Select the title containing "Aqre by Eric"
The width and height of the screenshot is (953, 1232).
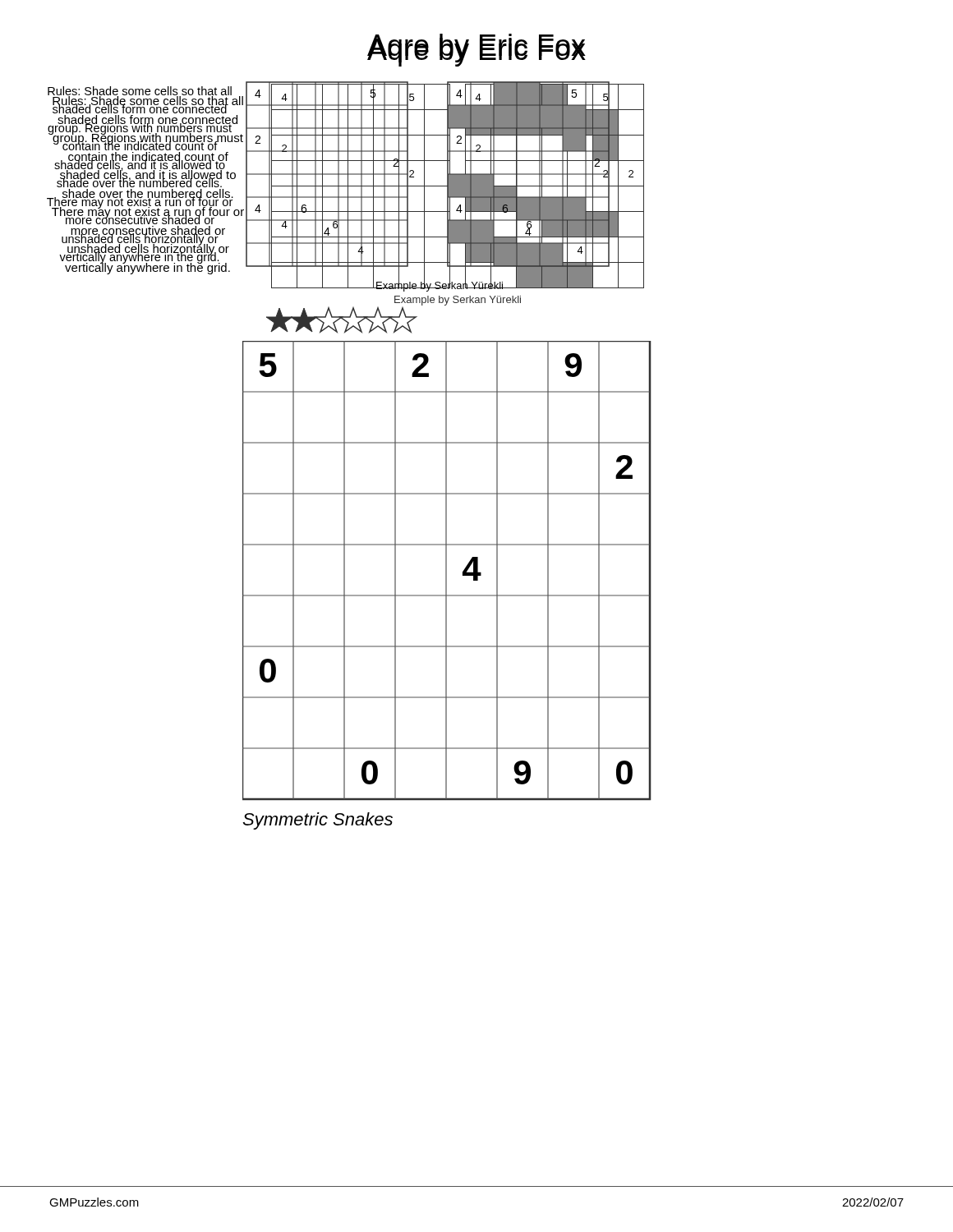(476, 46)
